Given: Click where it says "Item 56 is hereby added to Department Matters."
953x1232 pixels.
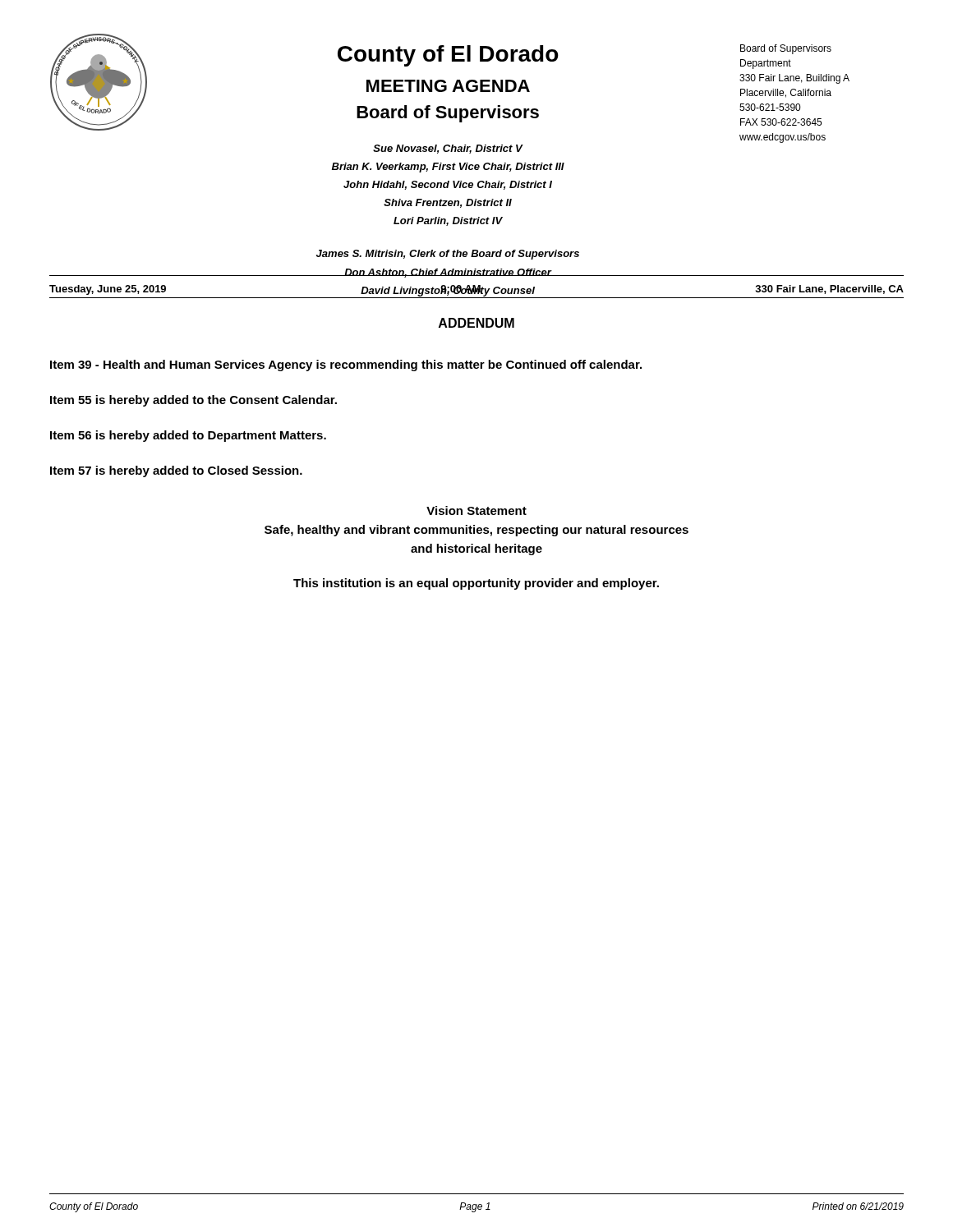Looking at the screenshot, I should pos(188,435).
